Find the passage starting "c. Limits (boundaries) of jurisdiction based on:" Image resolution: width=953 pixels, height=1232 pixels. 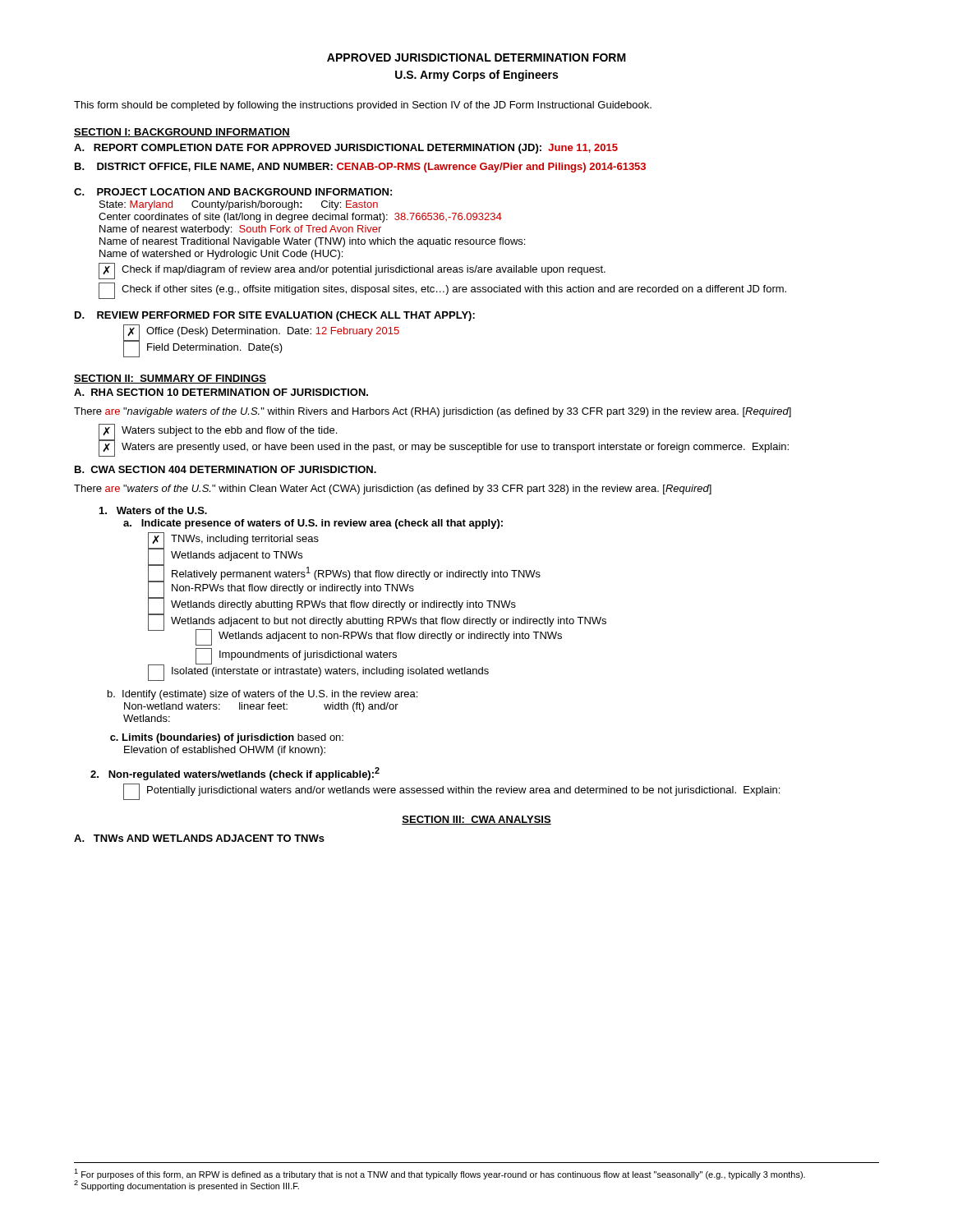[226, 743]
